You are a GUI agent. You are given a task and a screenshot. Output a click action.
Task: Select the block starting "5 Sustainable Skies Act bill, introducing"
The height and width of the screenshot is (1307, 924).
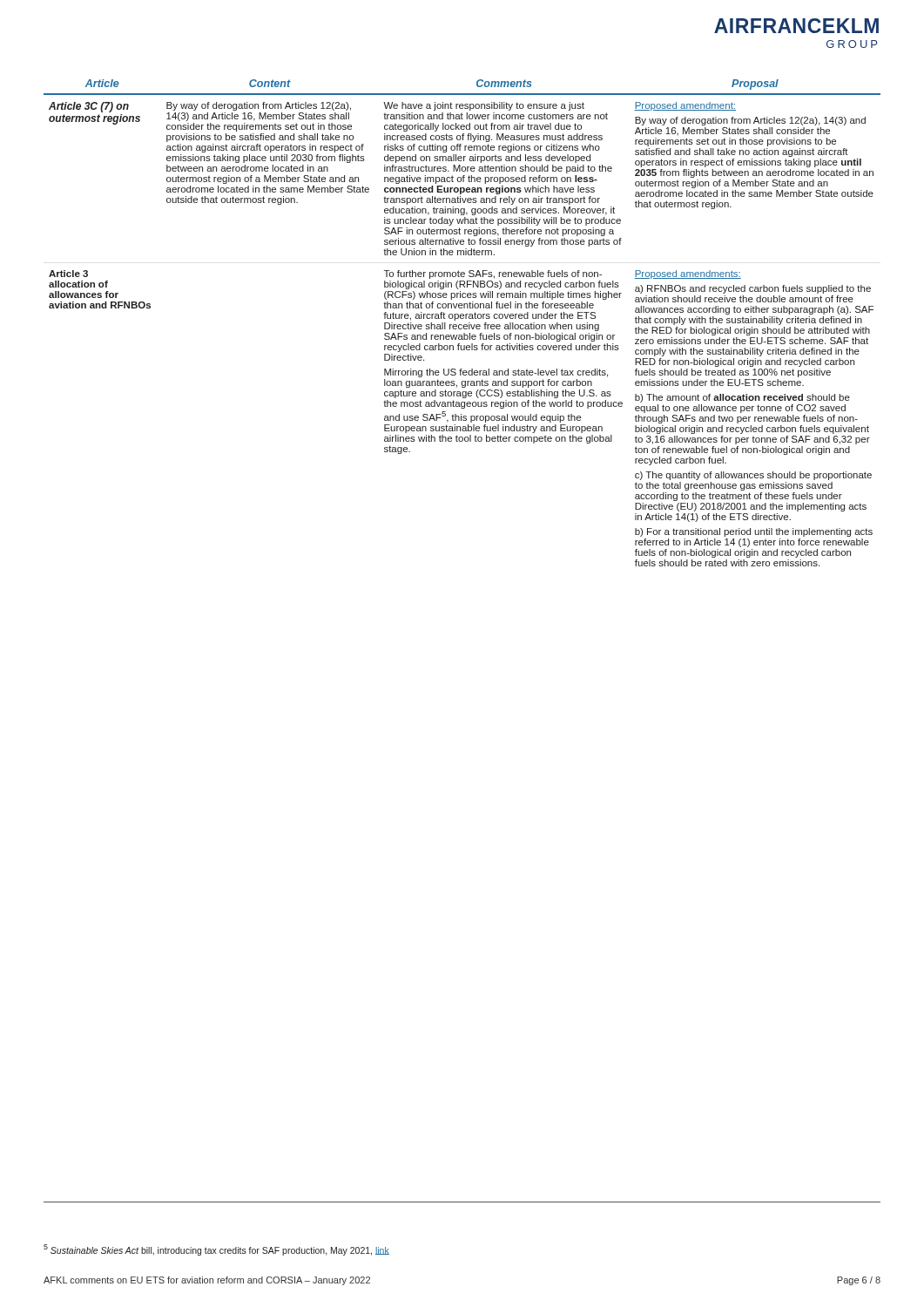pyautogui.click(x=216, y=1248)
